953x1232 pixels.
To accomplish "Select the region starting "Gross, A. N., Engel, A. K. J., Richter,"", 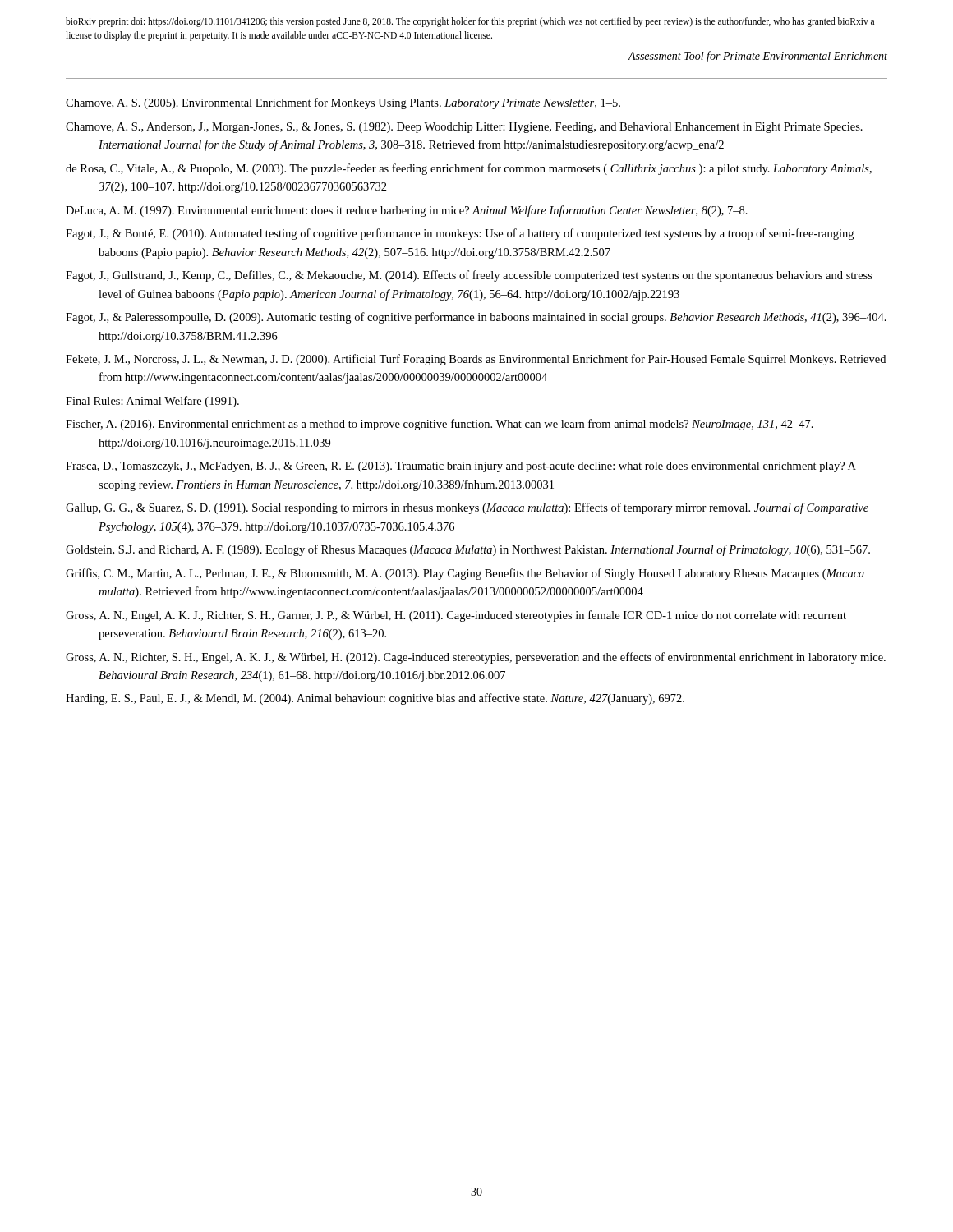I will [456, 624].
